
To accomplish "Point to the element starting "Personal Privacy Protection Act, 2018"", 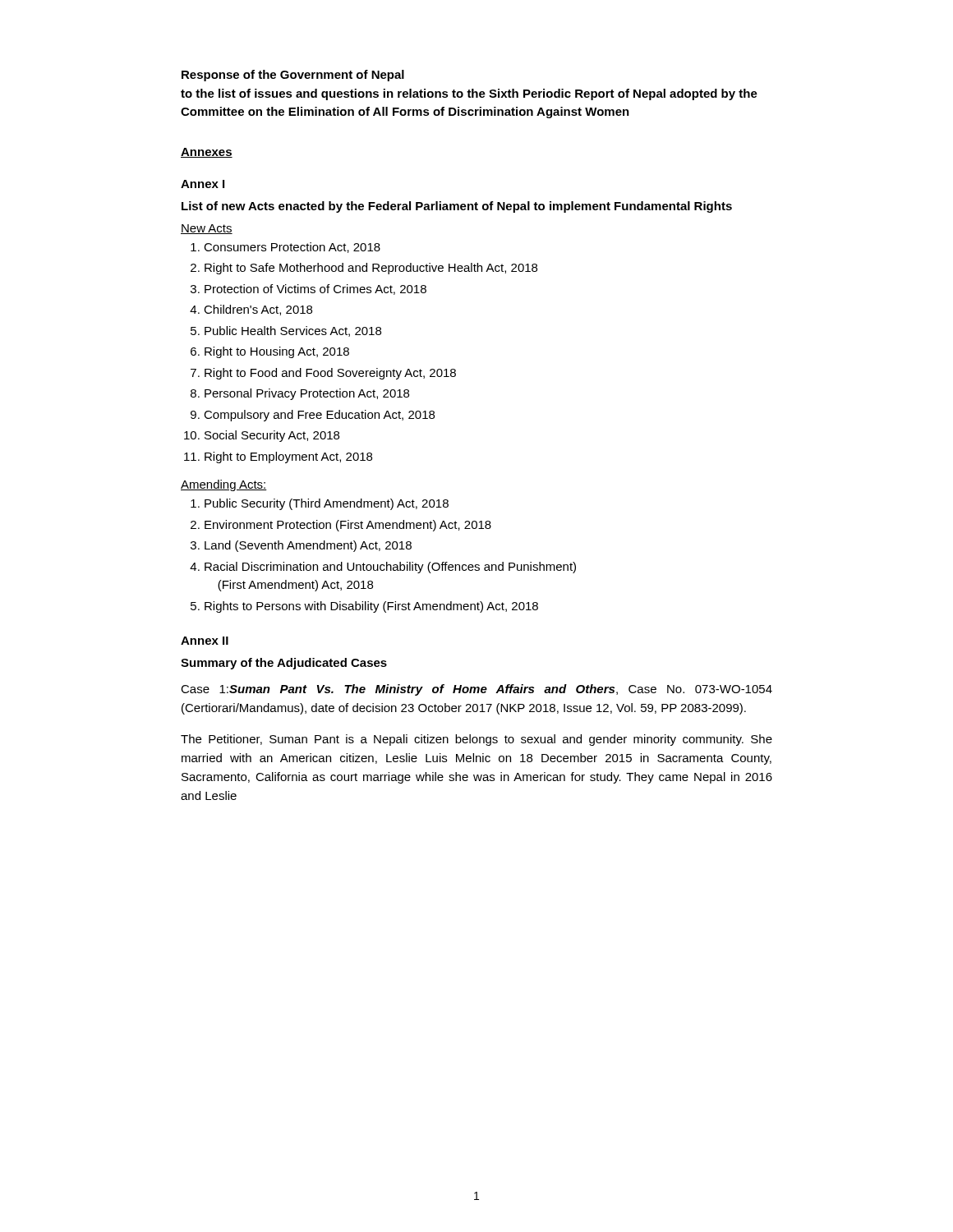I will [307, 393].
